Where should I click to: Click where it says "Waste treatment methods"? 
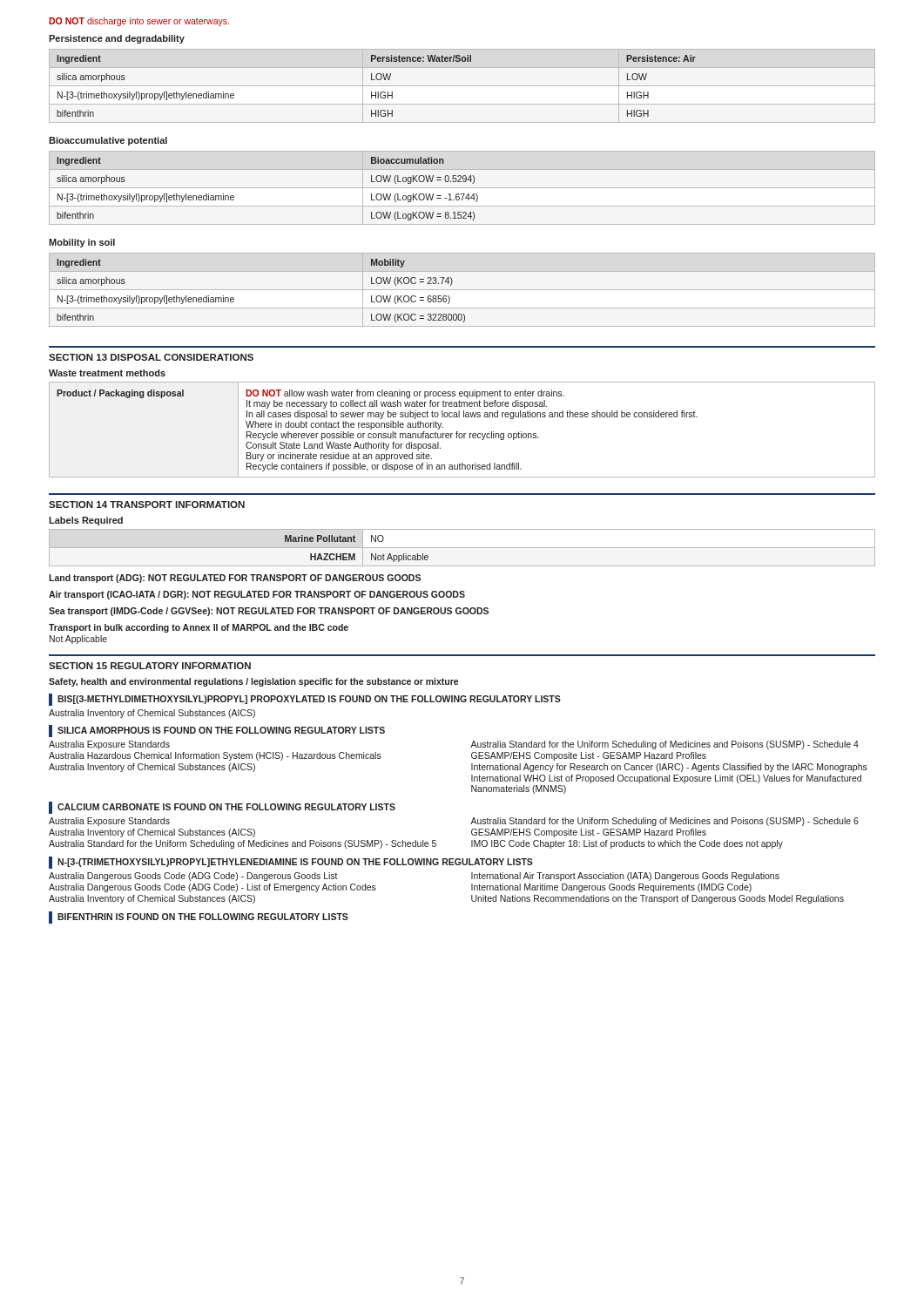click(x=107, y=373)
